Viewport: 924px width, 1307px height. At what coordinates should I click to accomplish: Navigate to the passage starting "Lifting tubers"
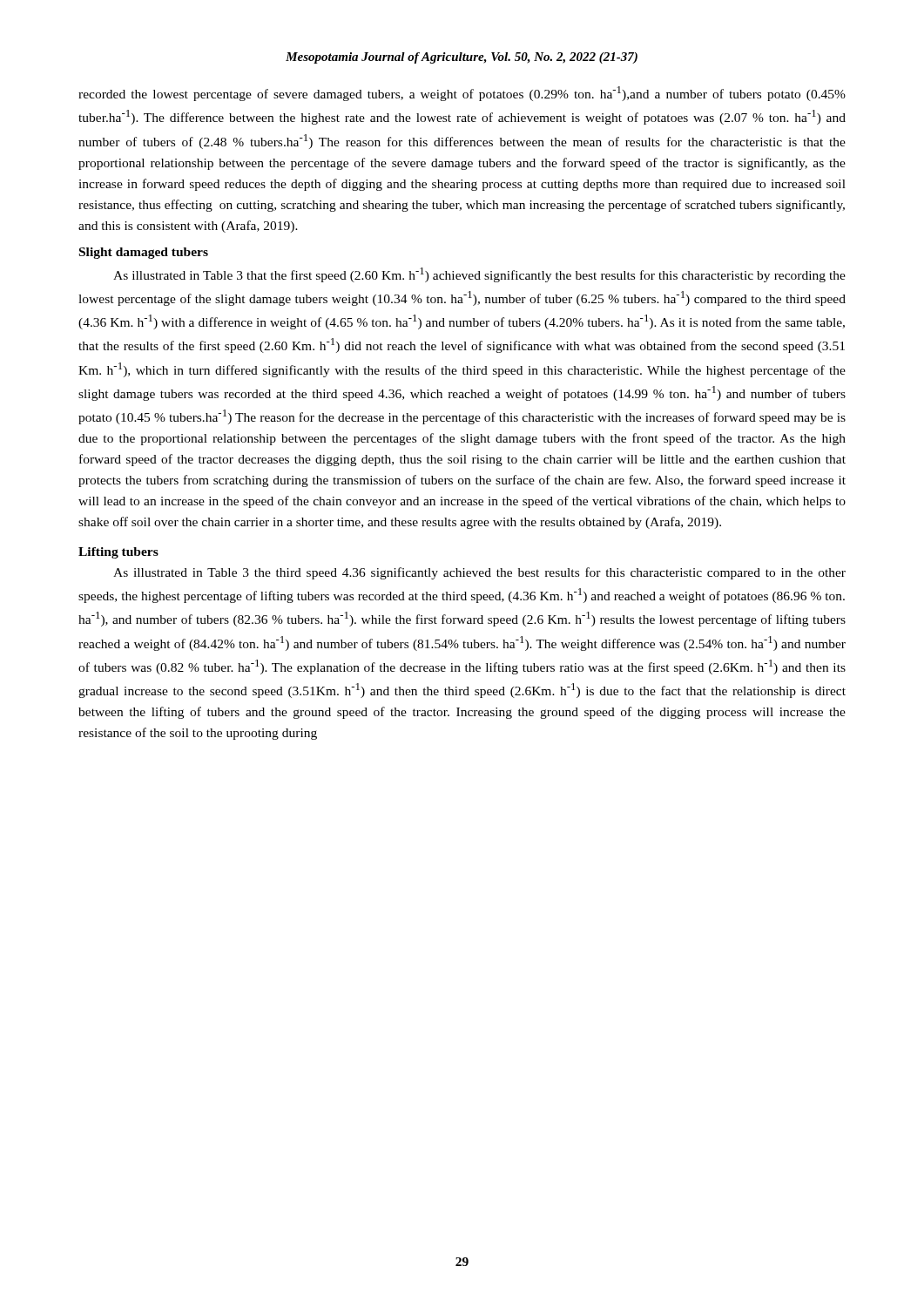[x=118, y=551]
